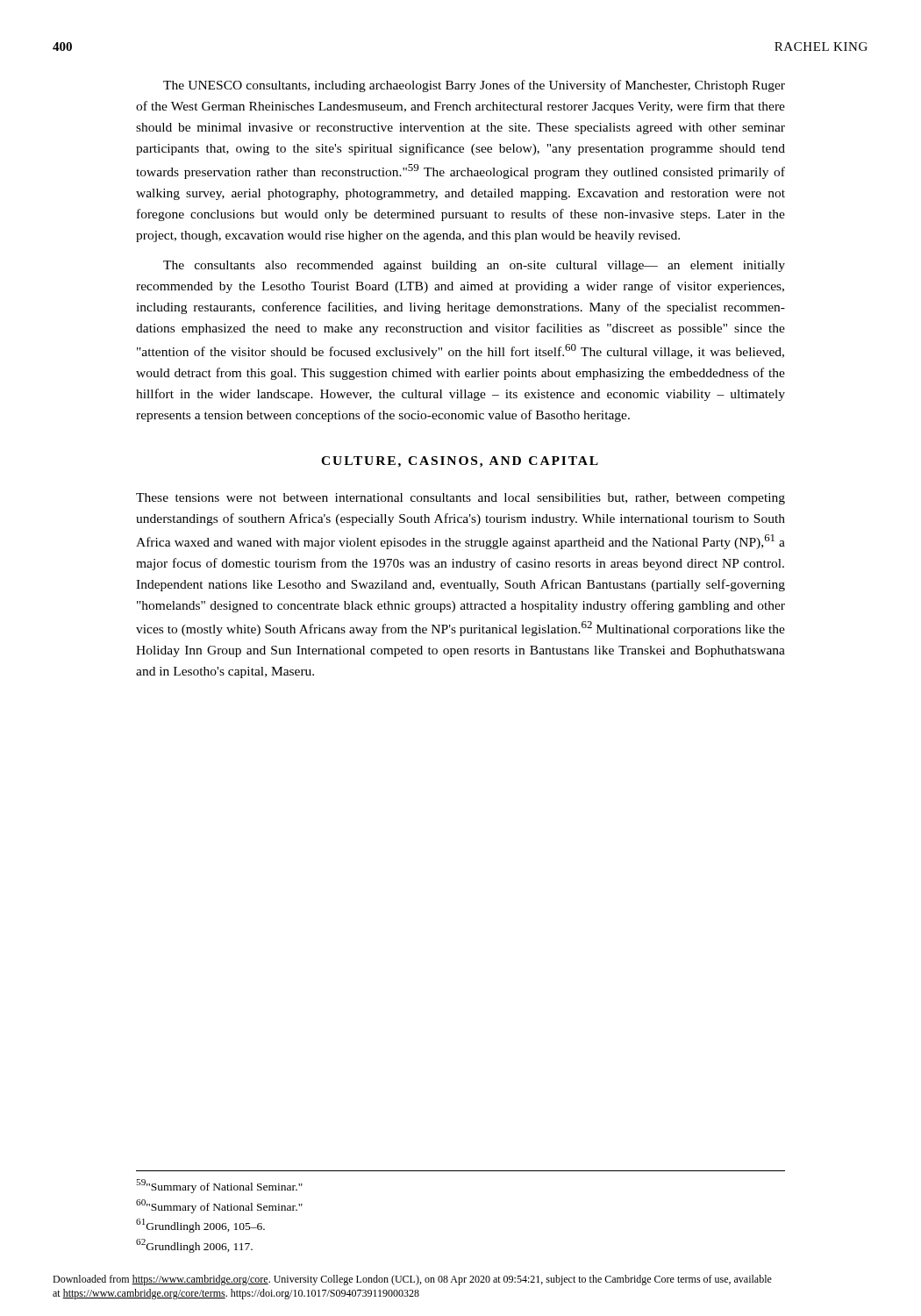
Task: Point to "62Grundlingh 2006, 117."
Action: (194, 1246)
